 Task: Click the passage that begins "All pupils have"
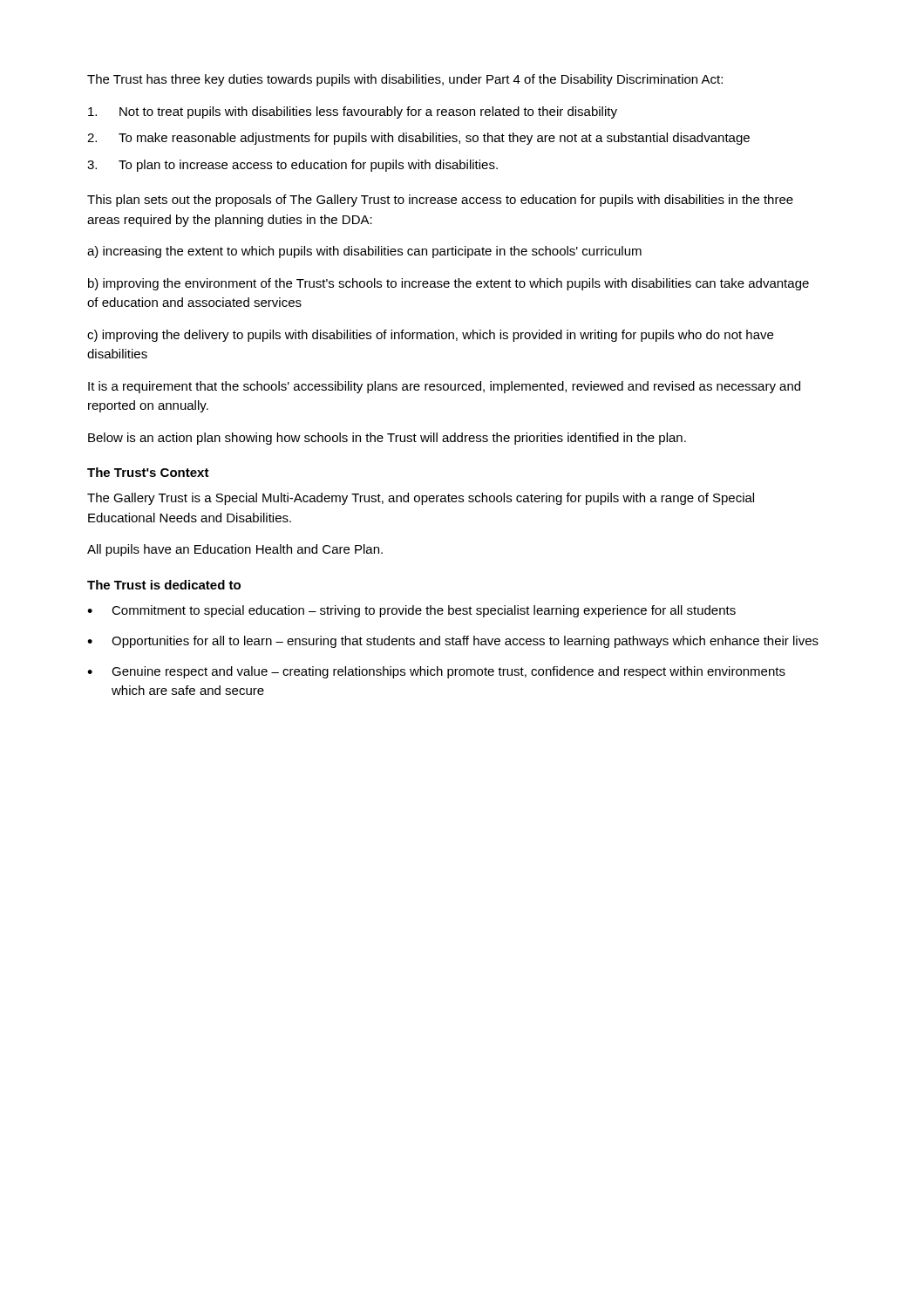235,549
